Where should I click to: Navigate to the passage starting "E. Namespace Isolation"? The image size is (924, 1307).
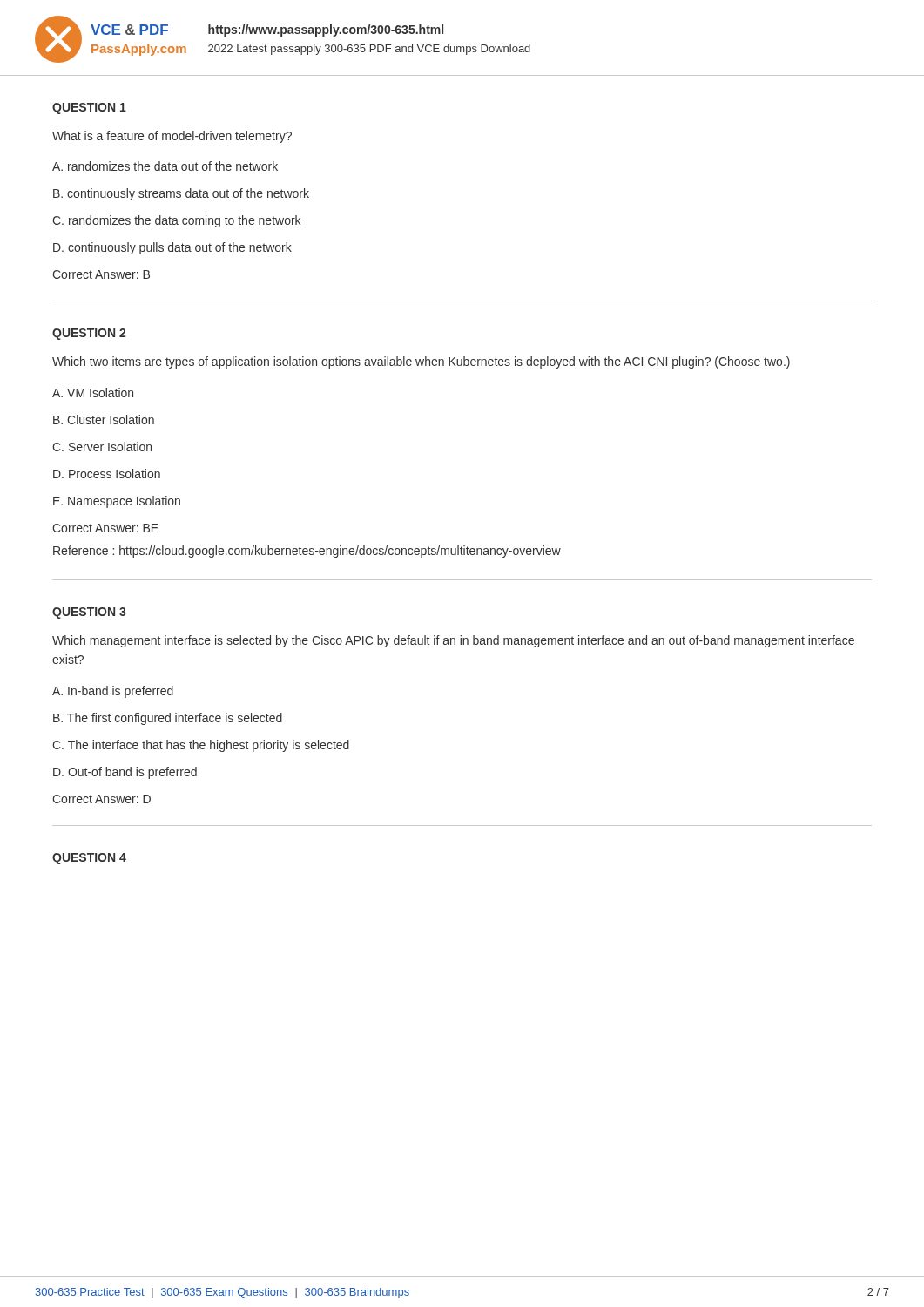point(117,501)
